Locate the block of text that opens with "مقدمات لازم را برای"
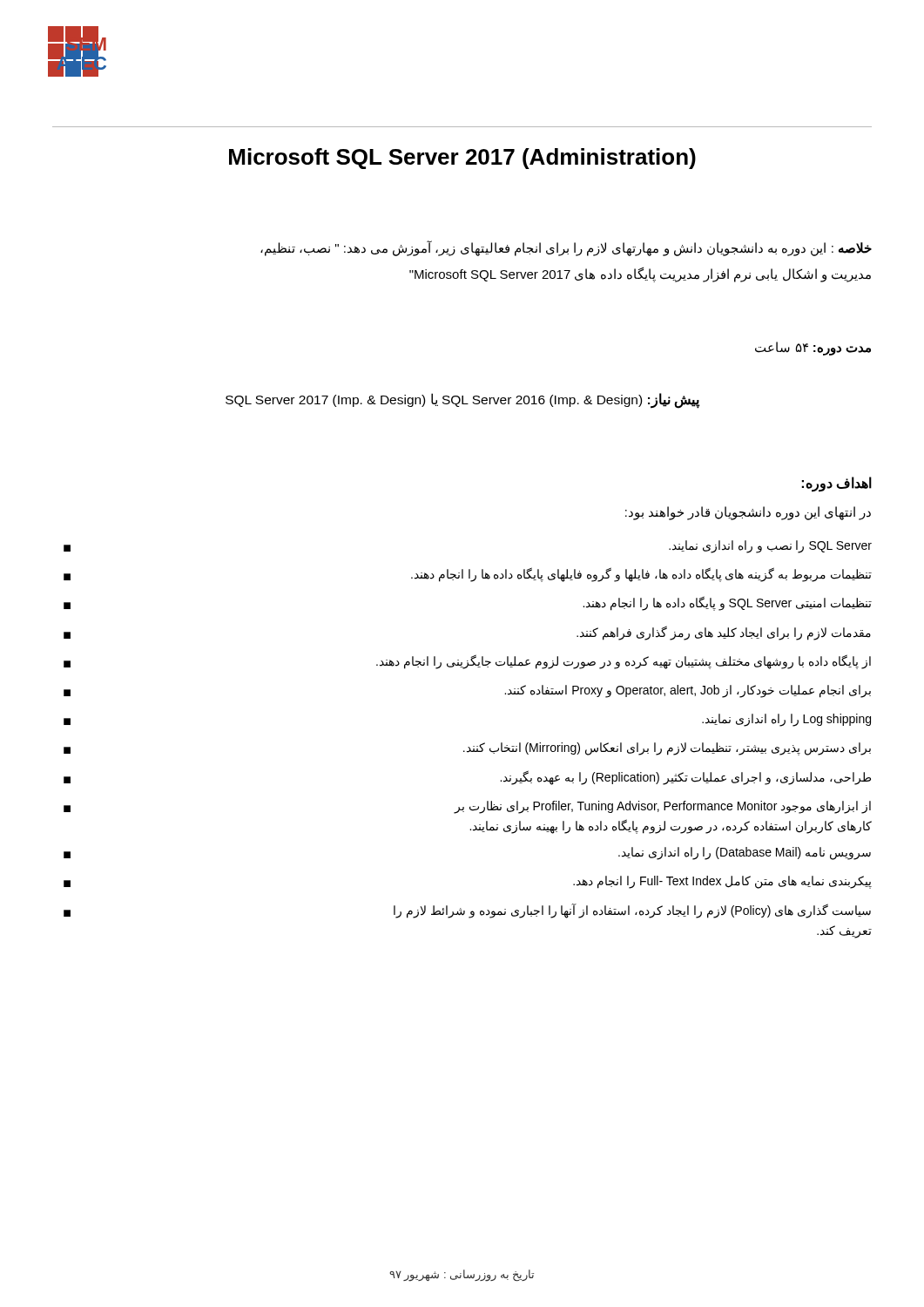Image resolution: width=924 pixels, height=1307 pixels. click(728, 633)
